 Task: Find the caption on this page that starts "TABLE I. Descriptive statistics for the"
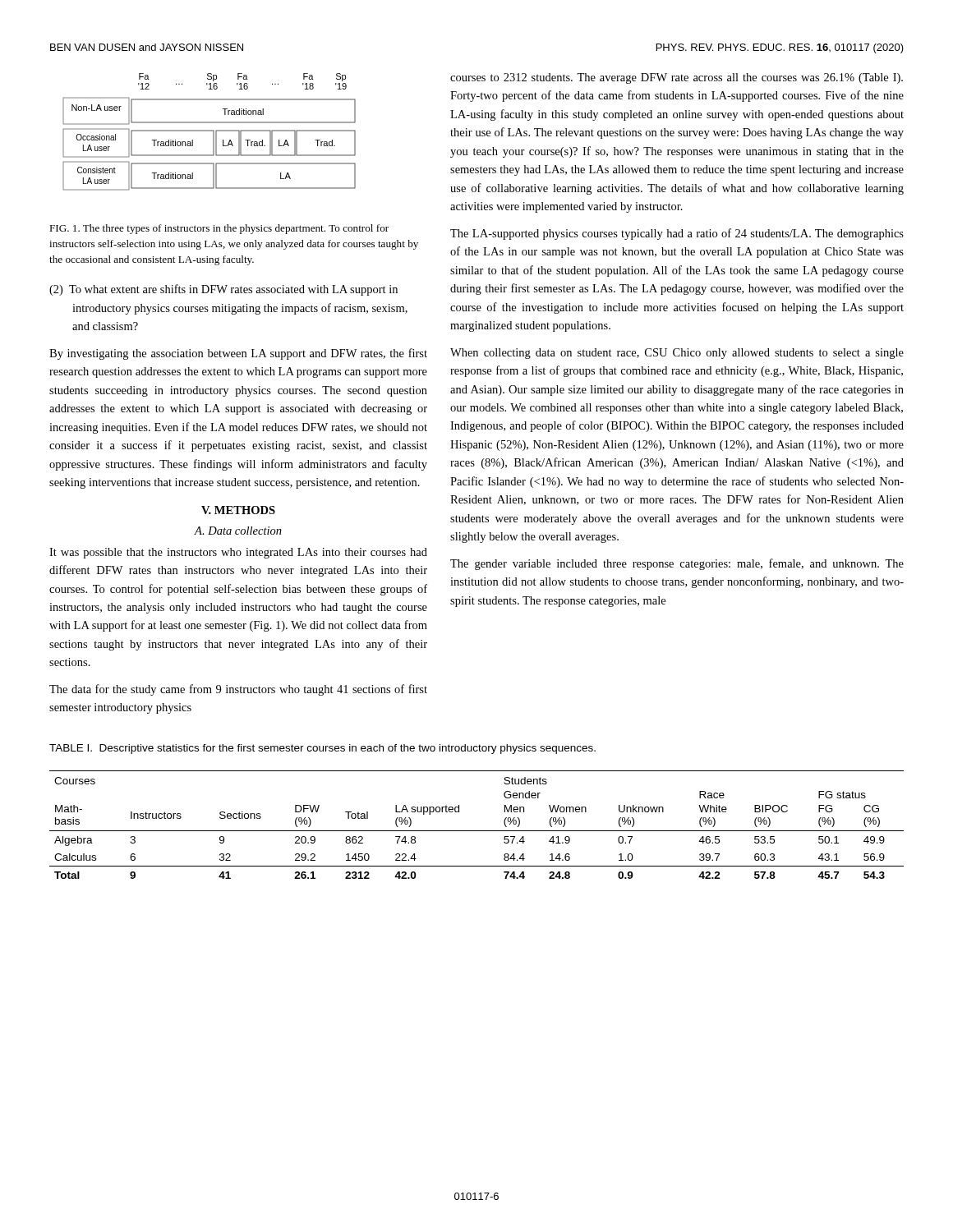tap(323, 748)
